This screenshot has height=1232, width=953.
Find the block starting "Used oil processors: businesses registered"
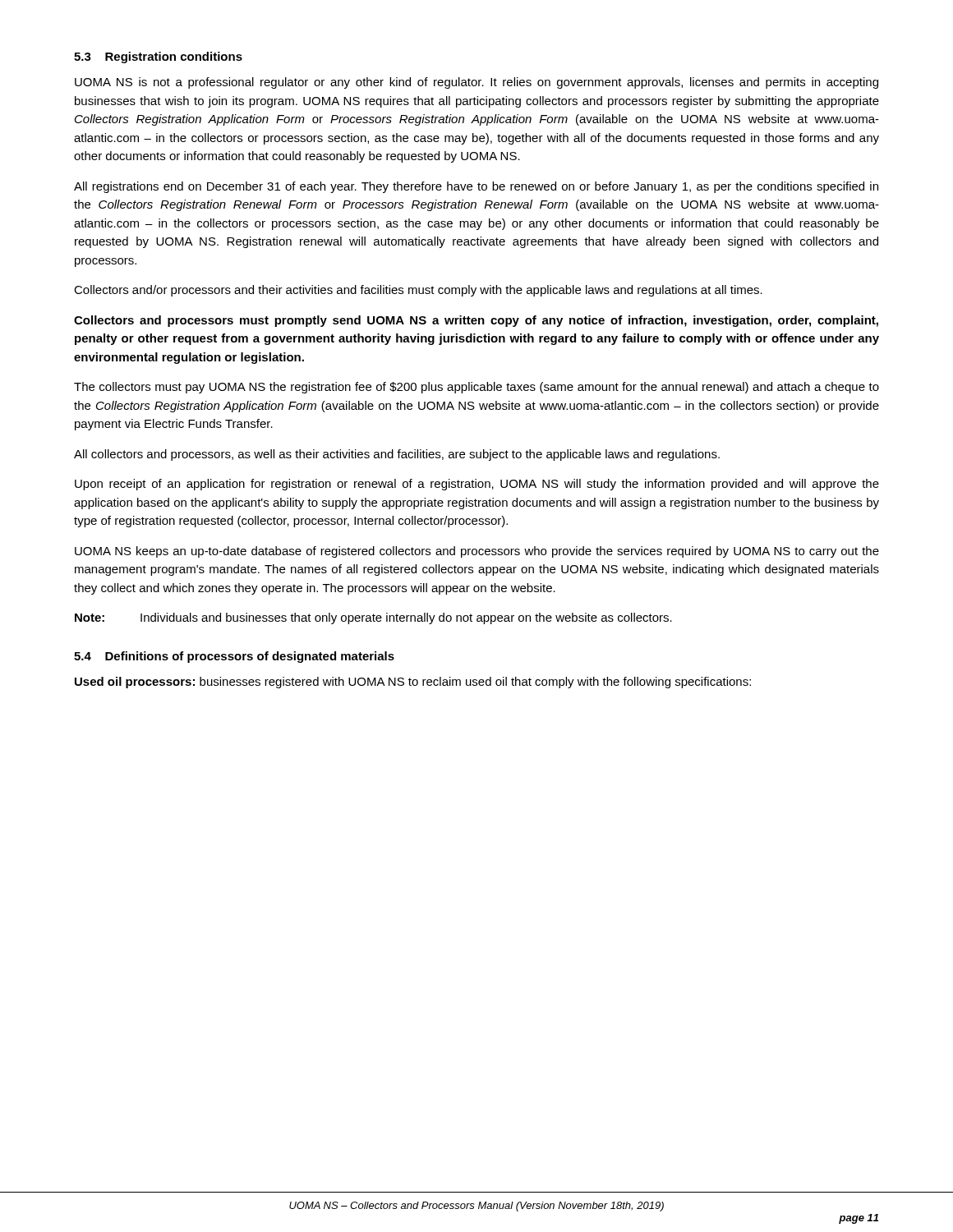click(x=413, y=681)
